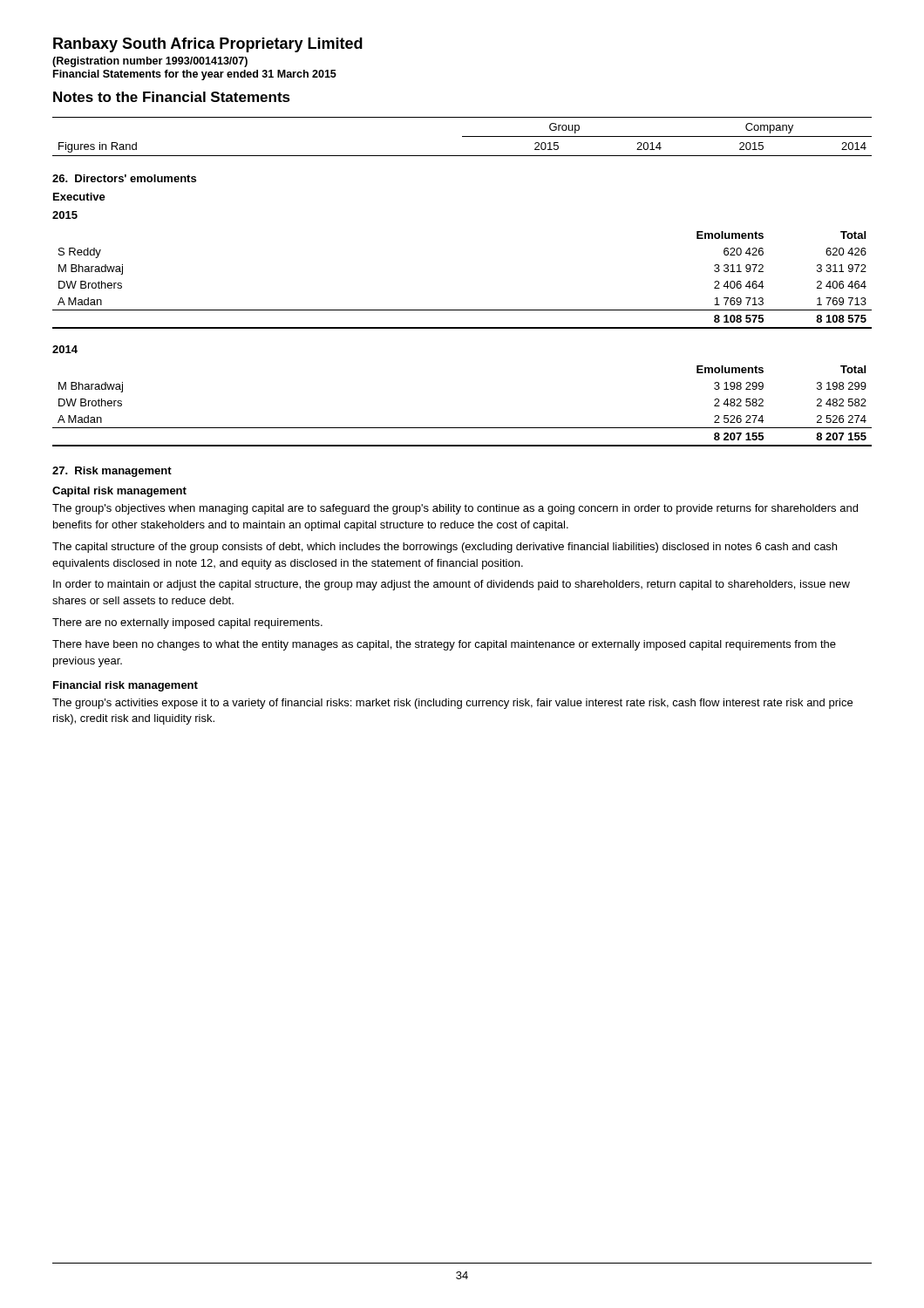924x1308 pixels.
Task: Find "27. Risk management" on this page
Action: (112, 470)
